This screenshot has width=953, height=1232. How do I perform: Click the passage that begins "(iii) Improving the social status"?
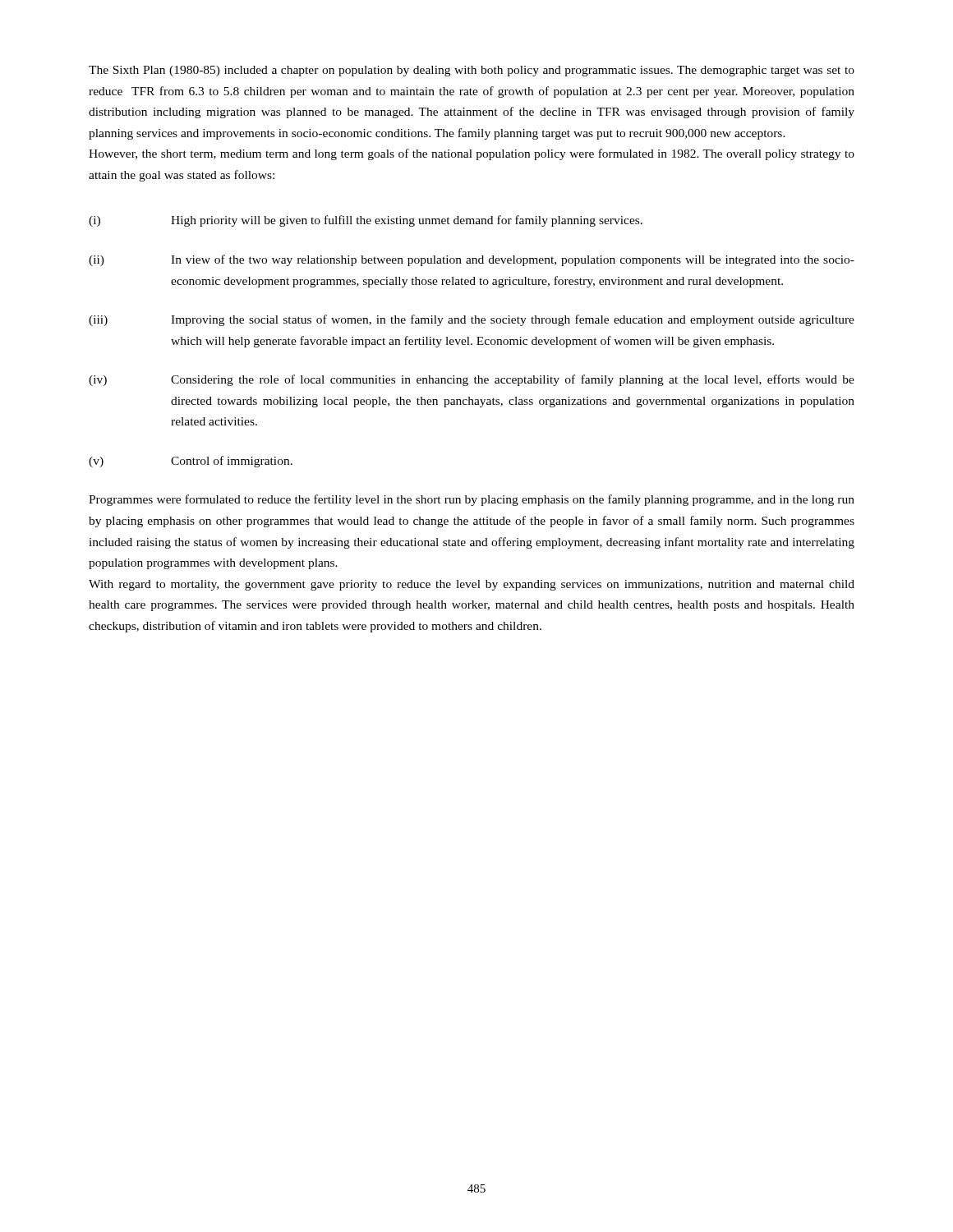[x=472, y=330]
